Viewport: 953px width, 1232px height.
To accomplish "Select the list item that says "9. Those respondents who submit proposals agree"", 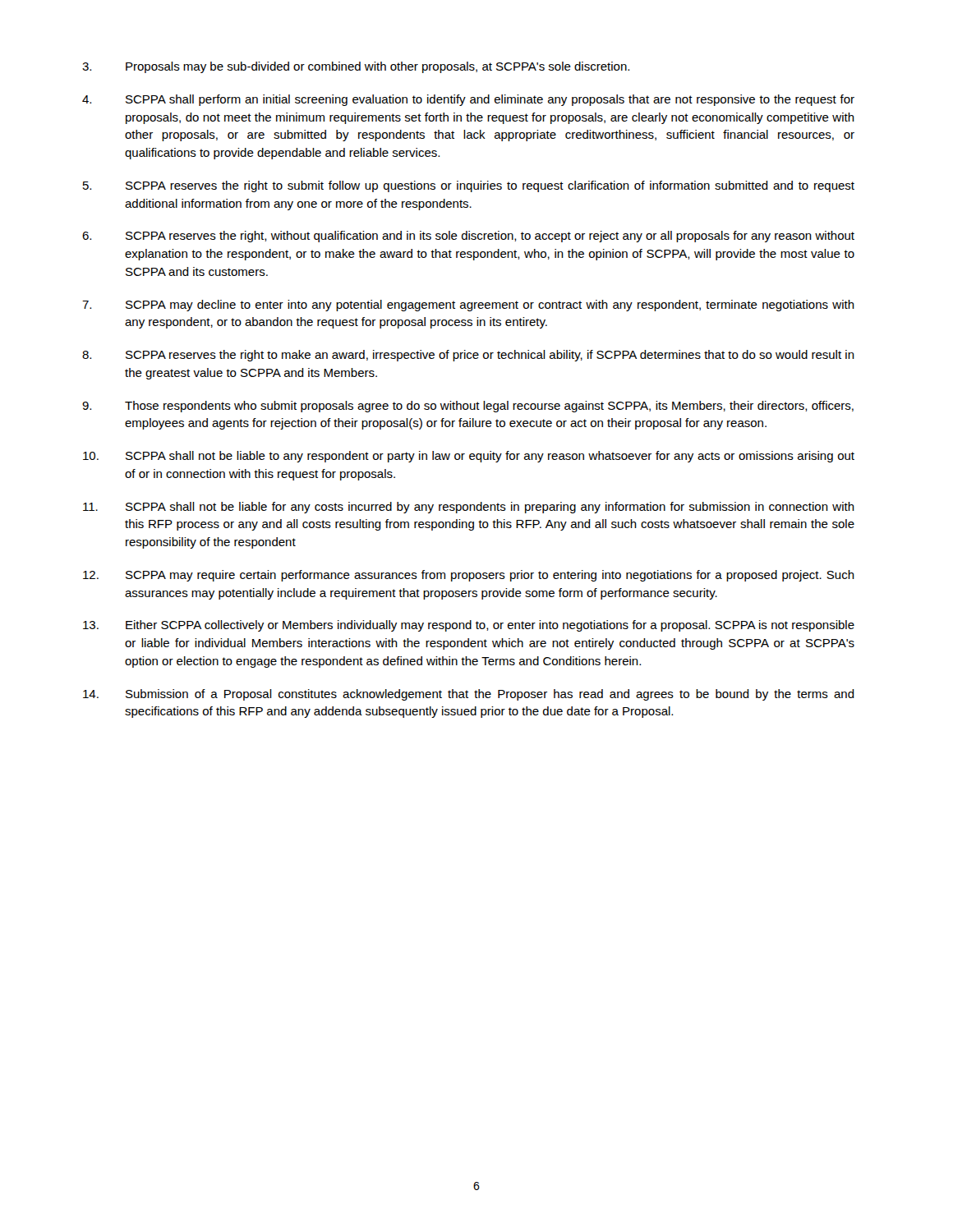I will [468, 414].
